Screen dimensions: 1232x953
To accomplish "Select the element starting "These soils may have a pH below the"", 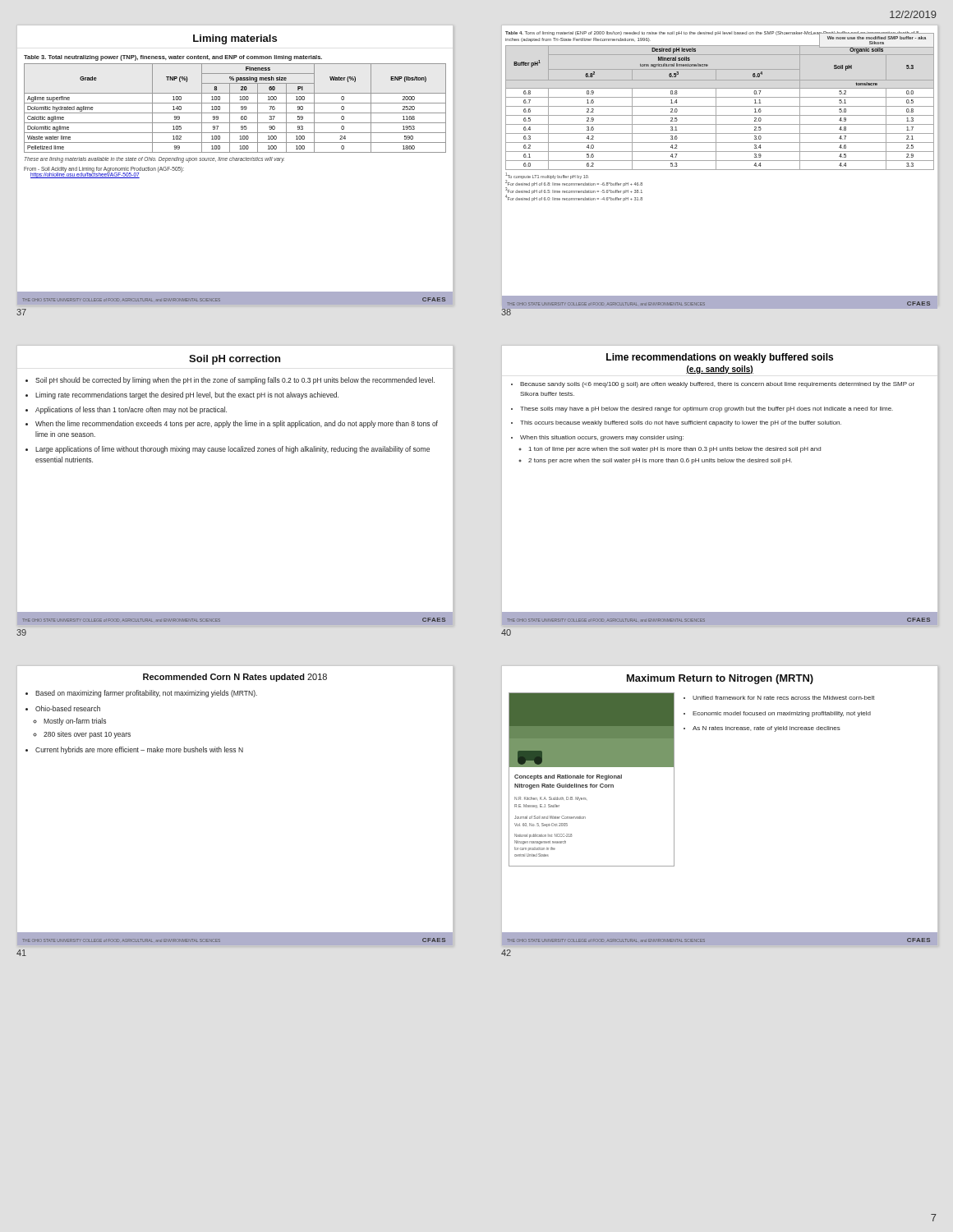I will pyautogui.click(x=707, y=408).
